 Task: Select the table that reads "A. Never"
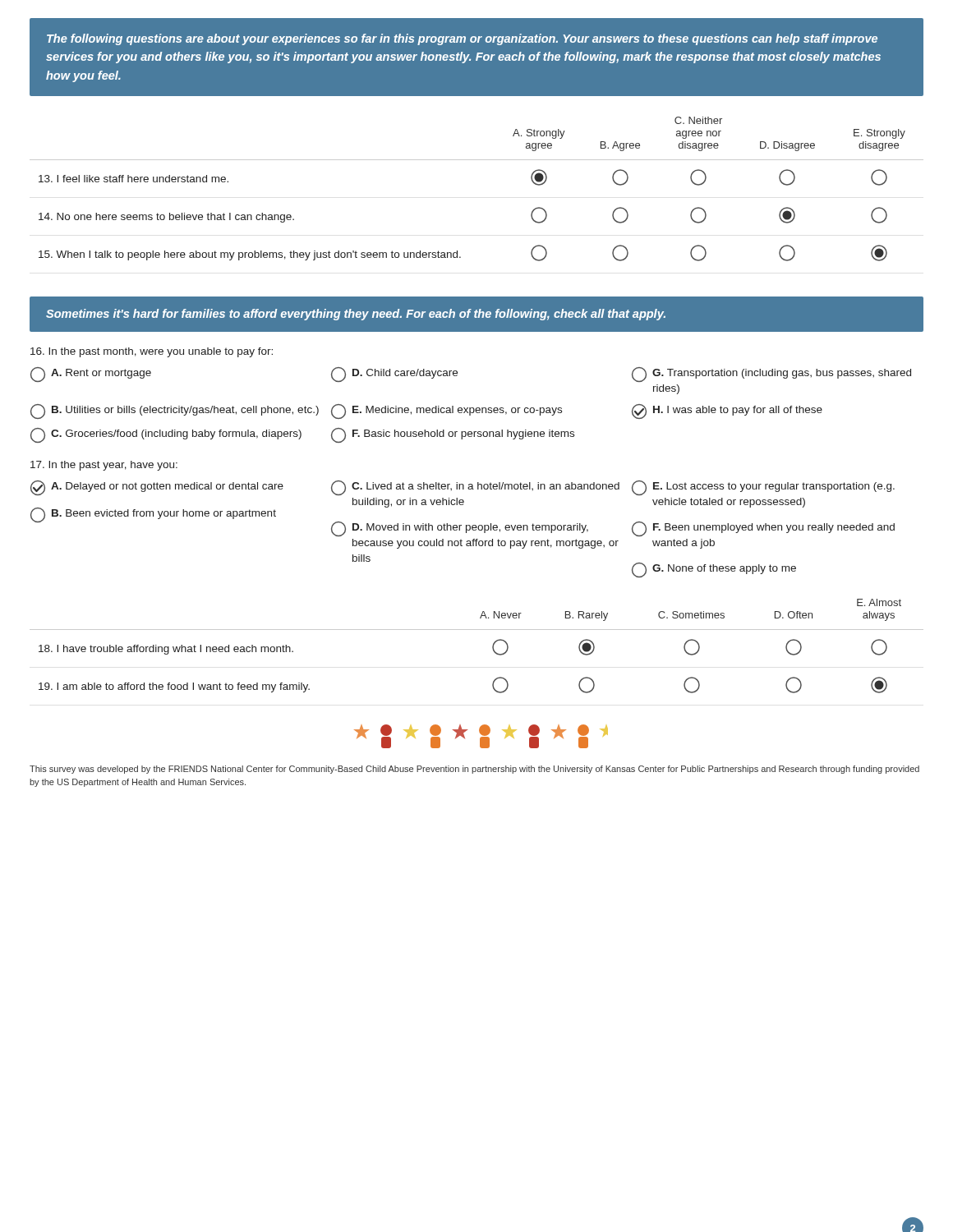(476, 649)
